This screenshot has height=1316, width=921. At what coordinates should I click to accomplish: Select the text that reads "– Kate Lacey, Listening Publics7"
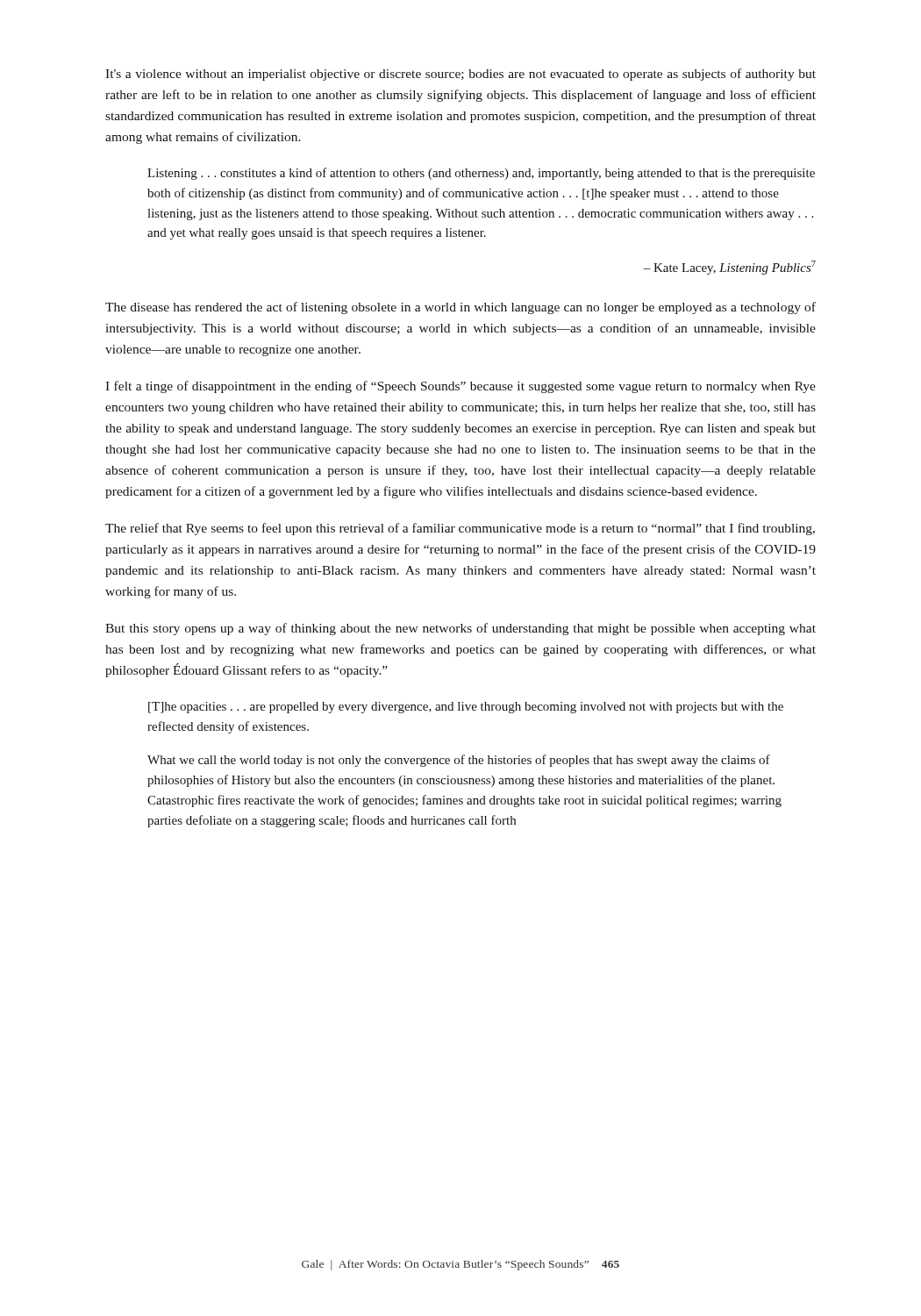(x=730, y=267)
